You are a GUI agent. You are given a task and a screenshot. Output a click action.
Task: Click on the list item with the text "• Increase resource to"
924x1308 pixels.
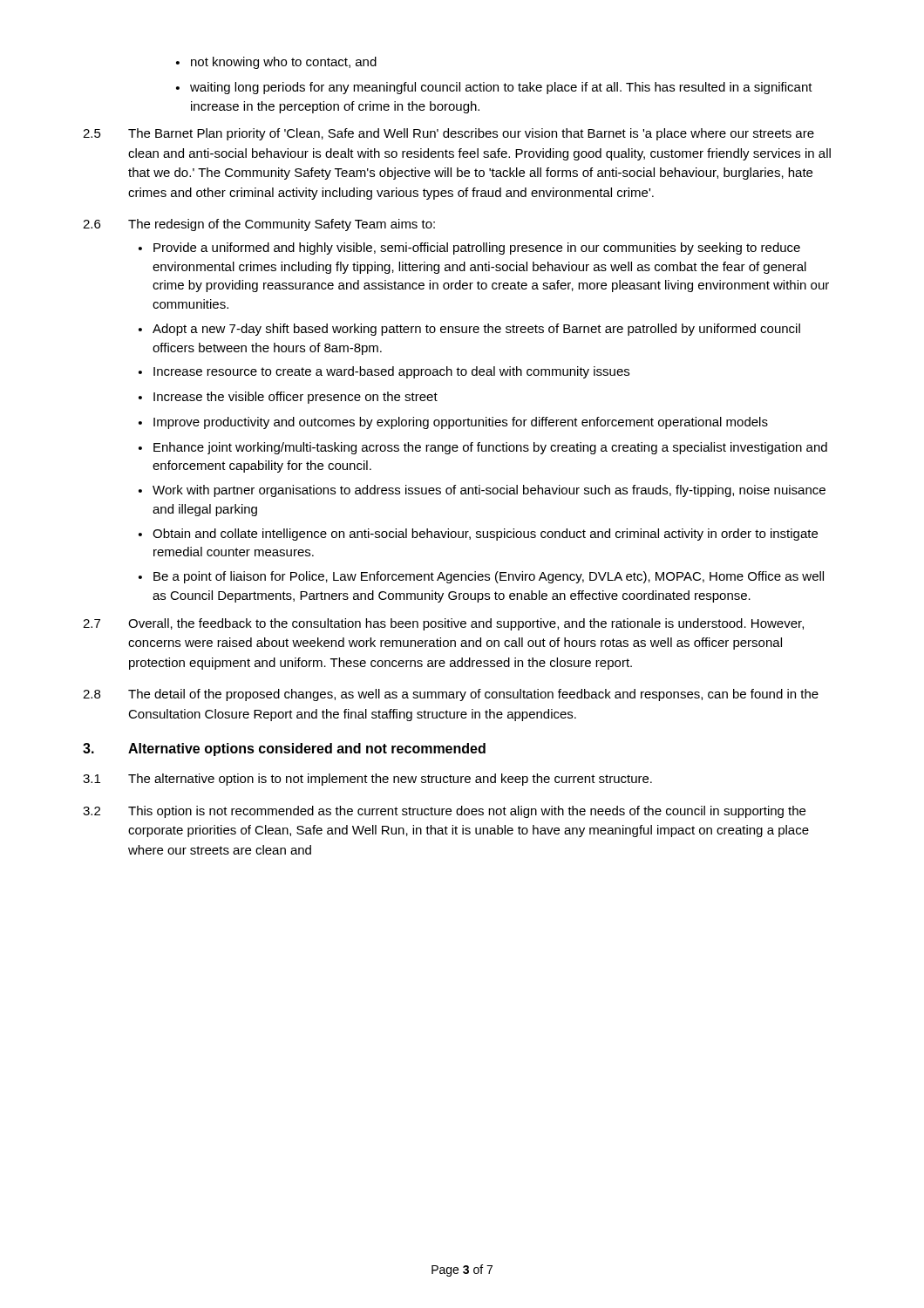[485, 372]
